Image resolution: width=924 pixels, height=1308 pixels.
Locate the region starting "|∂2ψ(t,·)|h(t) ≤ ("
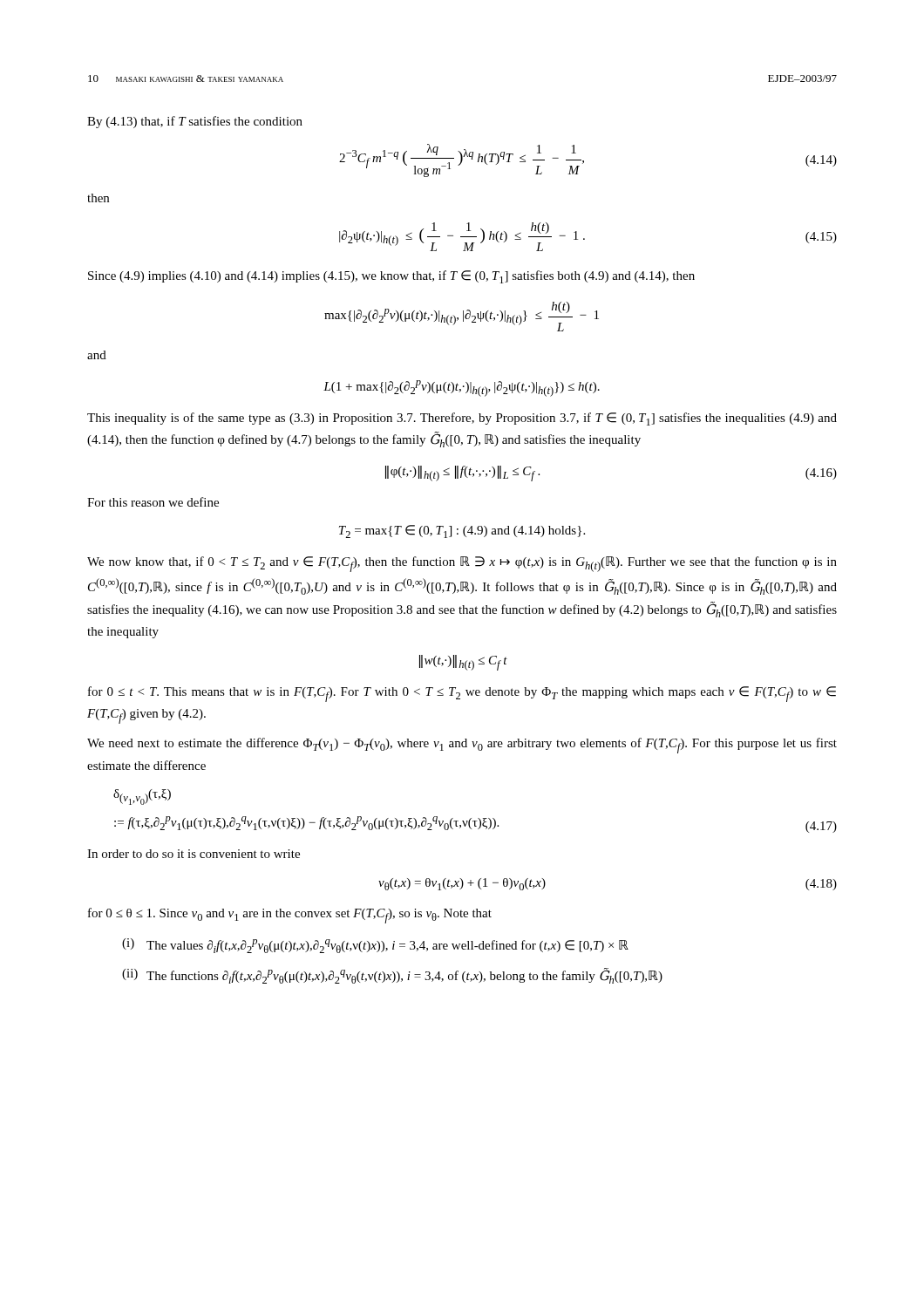588,237
